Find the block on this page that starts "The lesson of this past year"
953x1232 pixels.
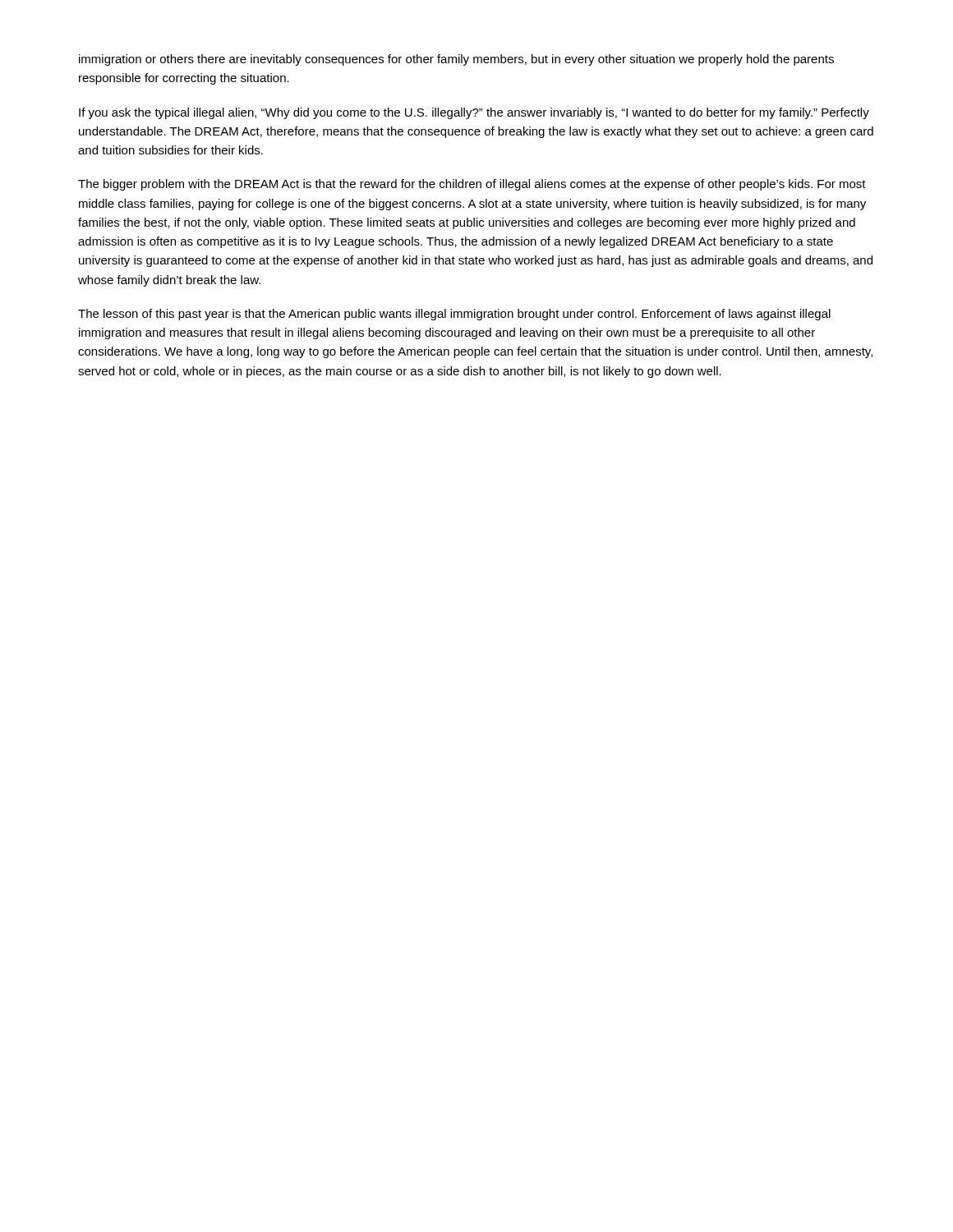476,342
